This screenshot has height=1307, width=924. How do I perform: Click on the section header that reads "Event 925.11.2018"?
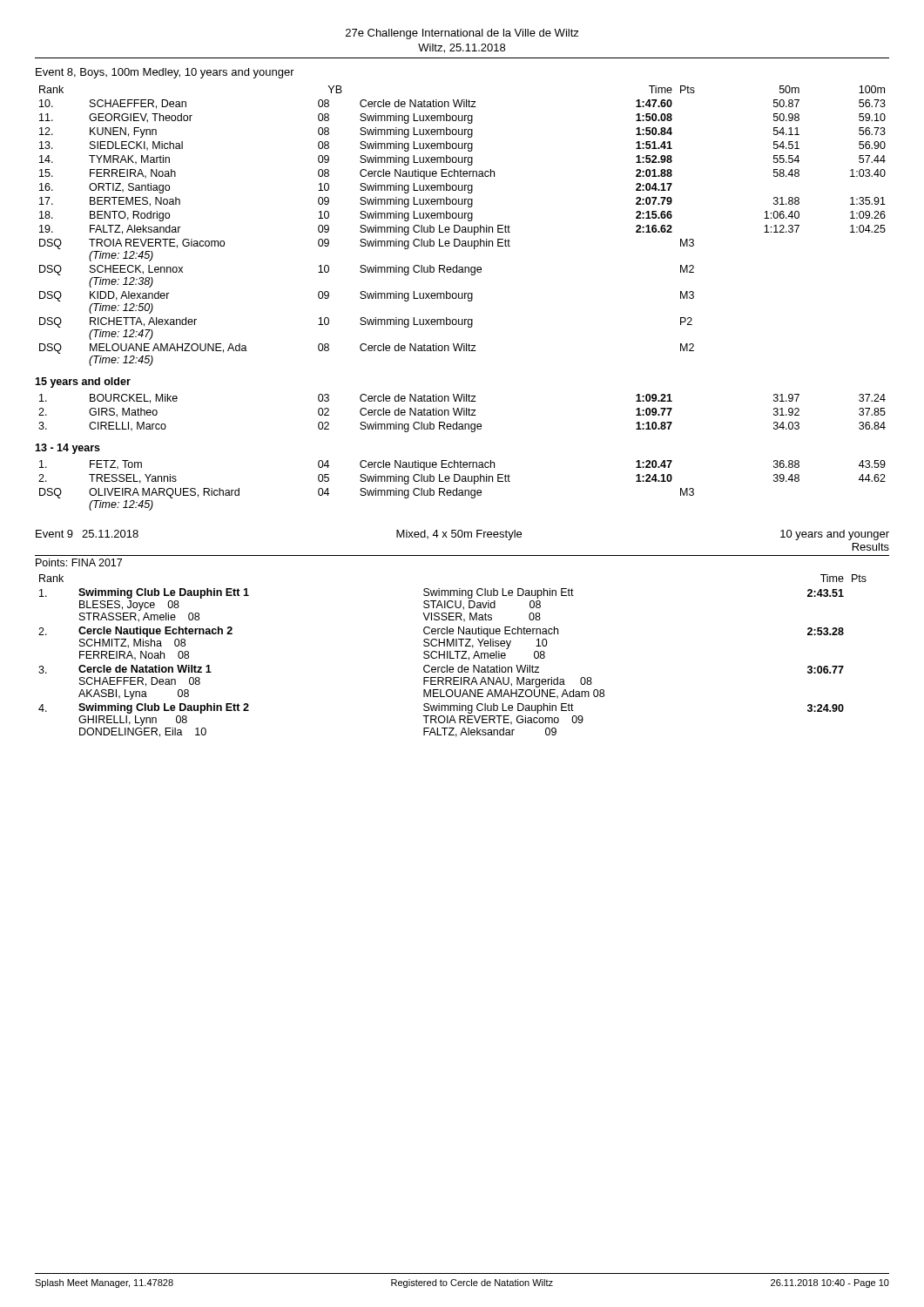tap(87, 534)
